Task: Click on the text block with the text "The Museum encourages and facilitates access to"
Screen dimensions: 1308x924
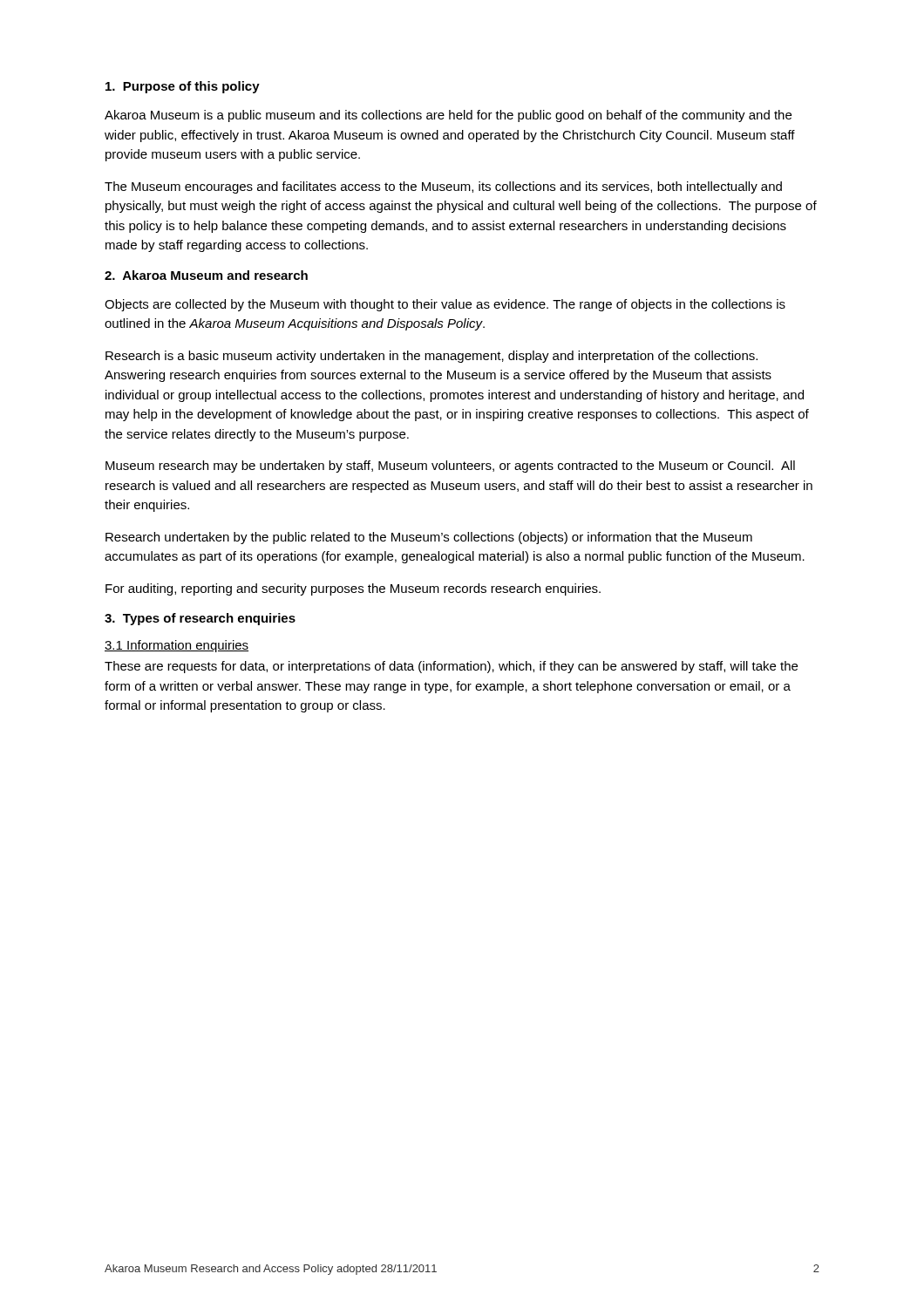Action: click(x=460, y=215)
